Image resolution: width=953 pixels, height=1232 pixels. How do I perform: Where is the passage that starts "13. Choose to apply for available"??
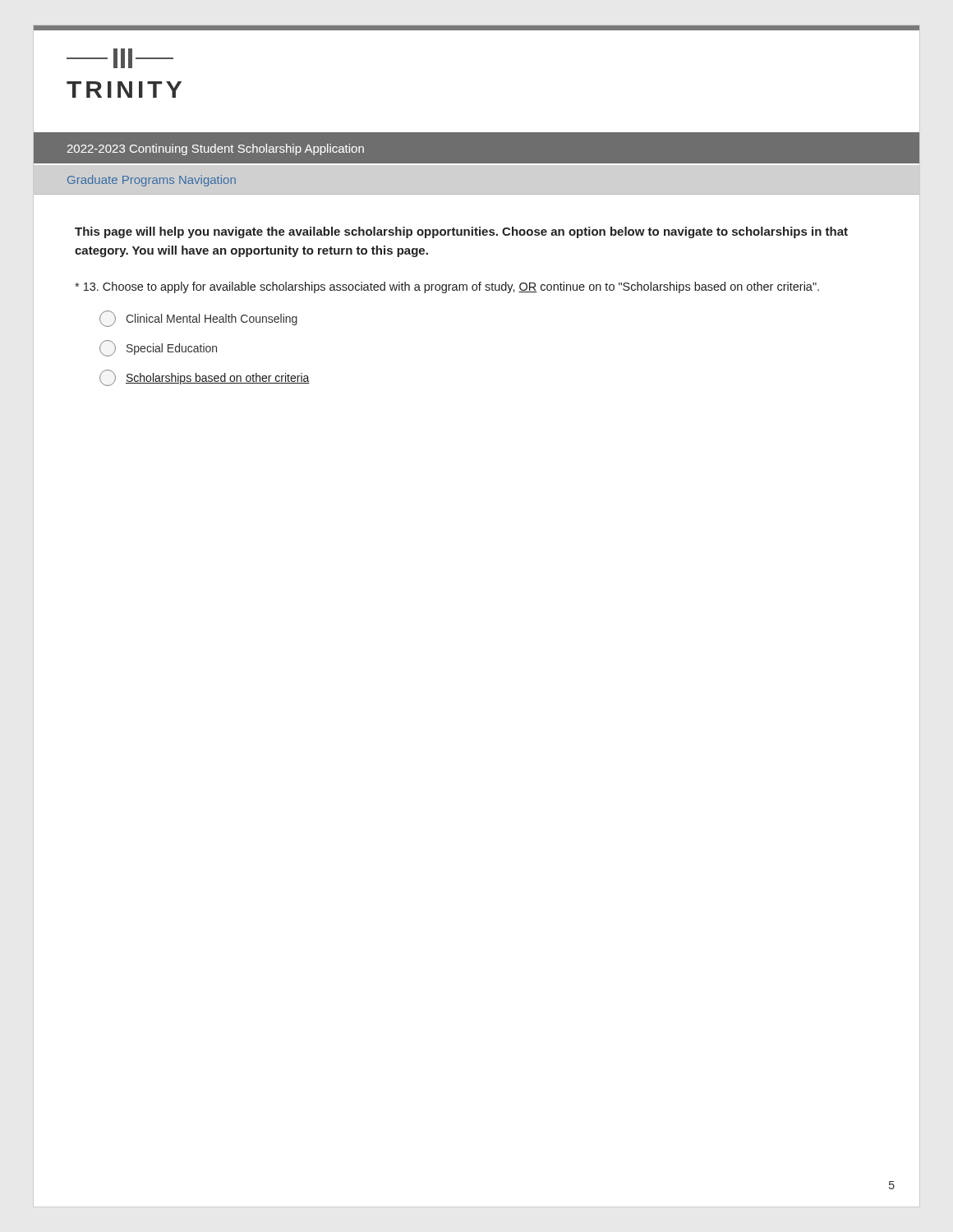(x=447, y=287)
